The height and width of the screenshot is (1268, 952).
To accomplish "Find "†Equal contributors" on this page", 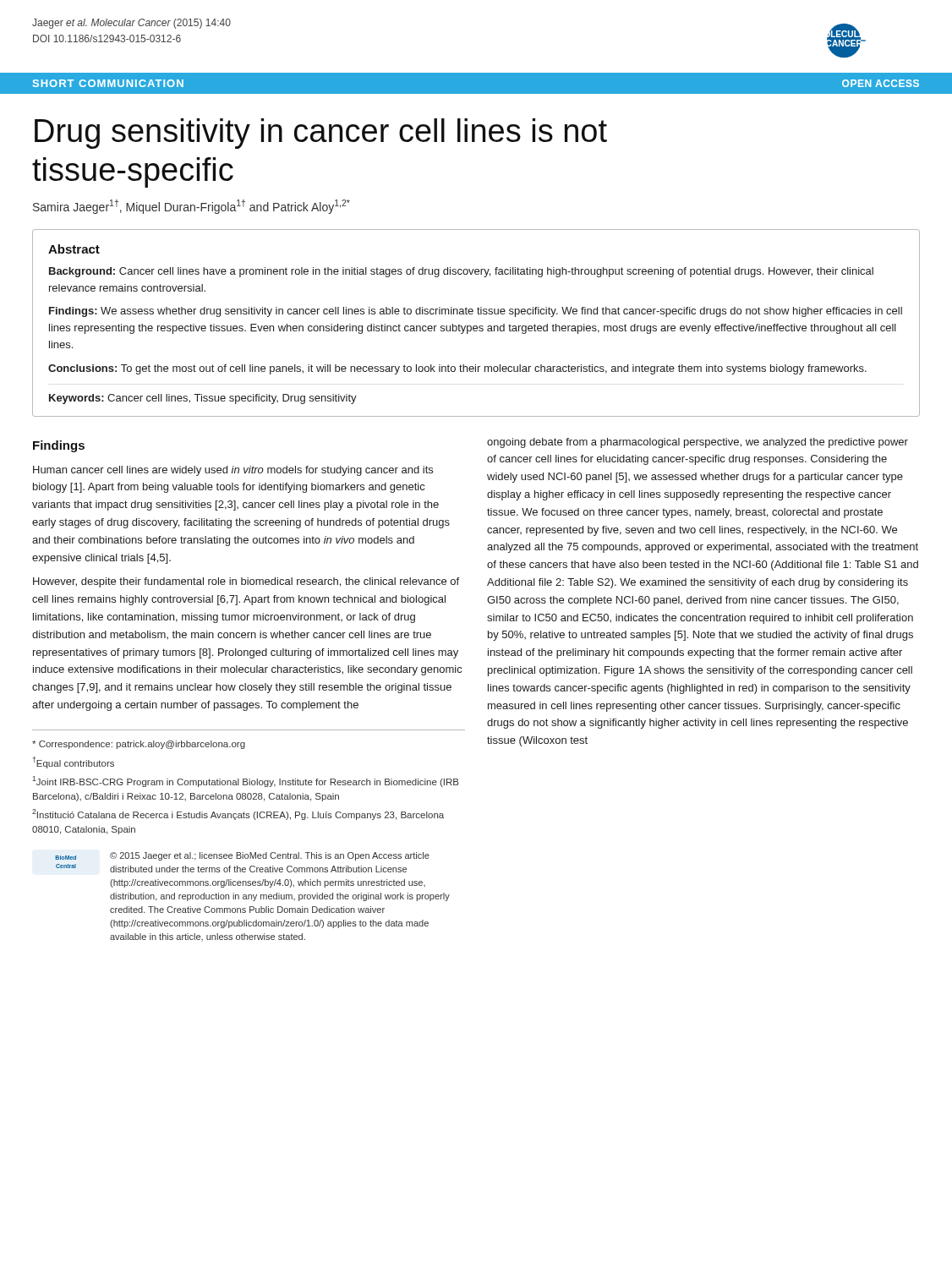I will pyautogui.click(x=73, y=762).
